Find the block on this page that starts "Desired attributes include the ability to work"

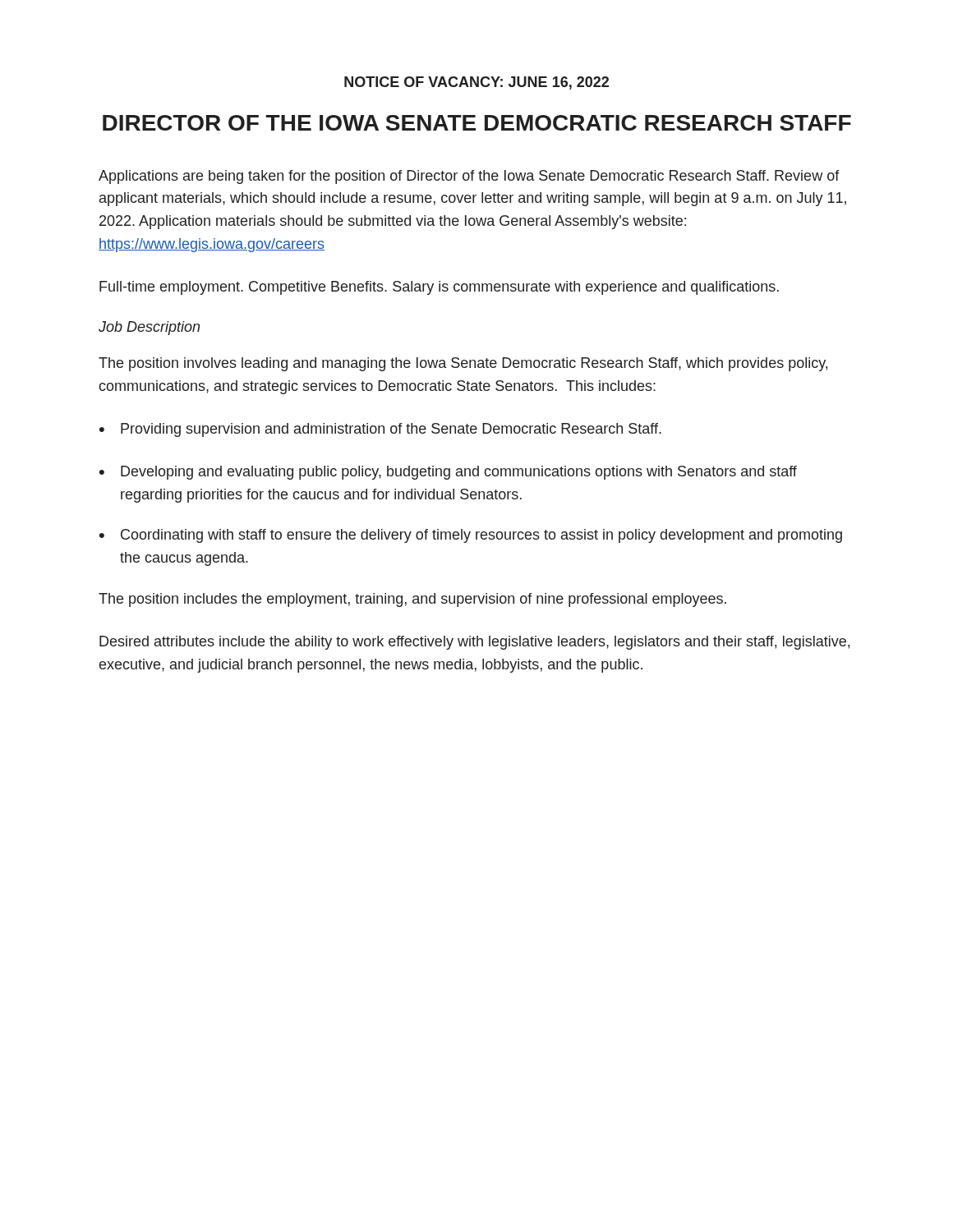(475, 653)
